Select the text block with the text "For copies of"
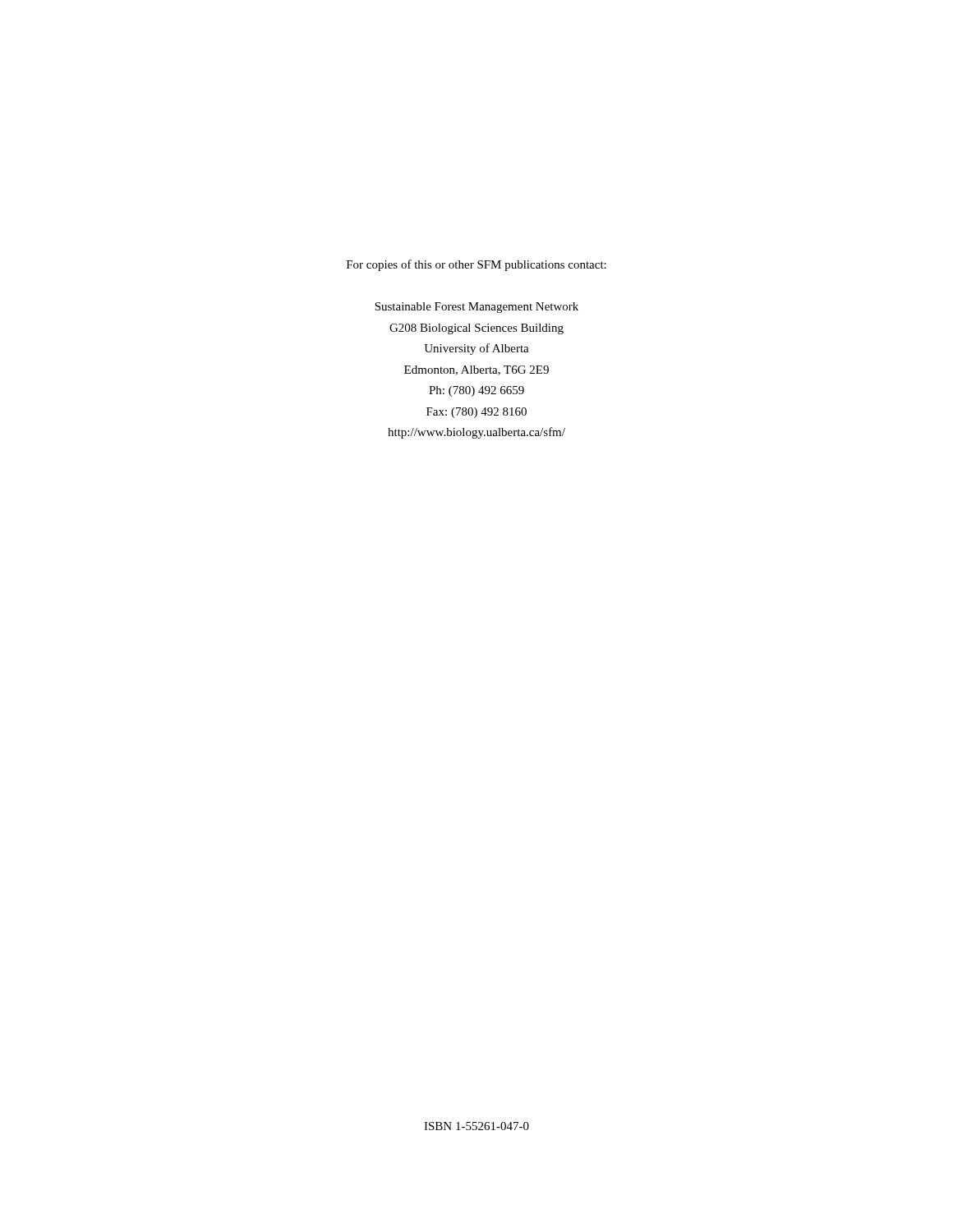The height and width of the screenshot is (1232, 953). point(476,348)
